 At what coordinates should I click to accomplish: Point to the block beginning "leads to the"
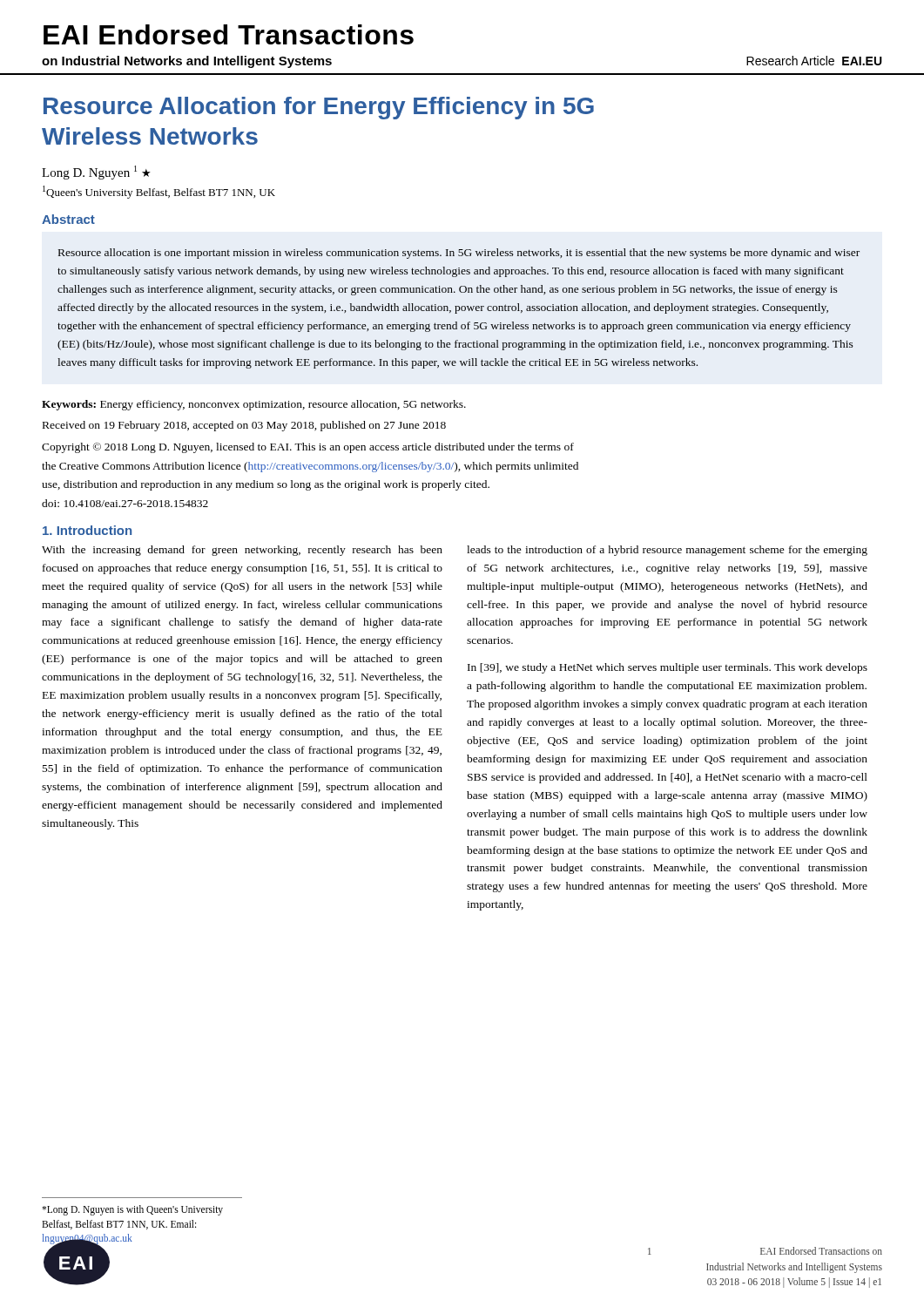667,728
